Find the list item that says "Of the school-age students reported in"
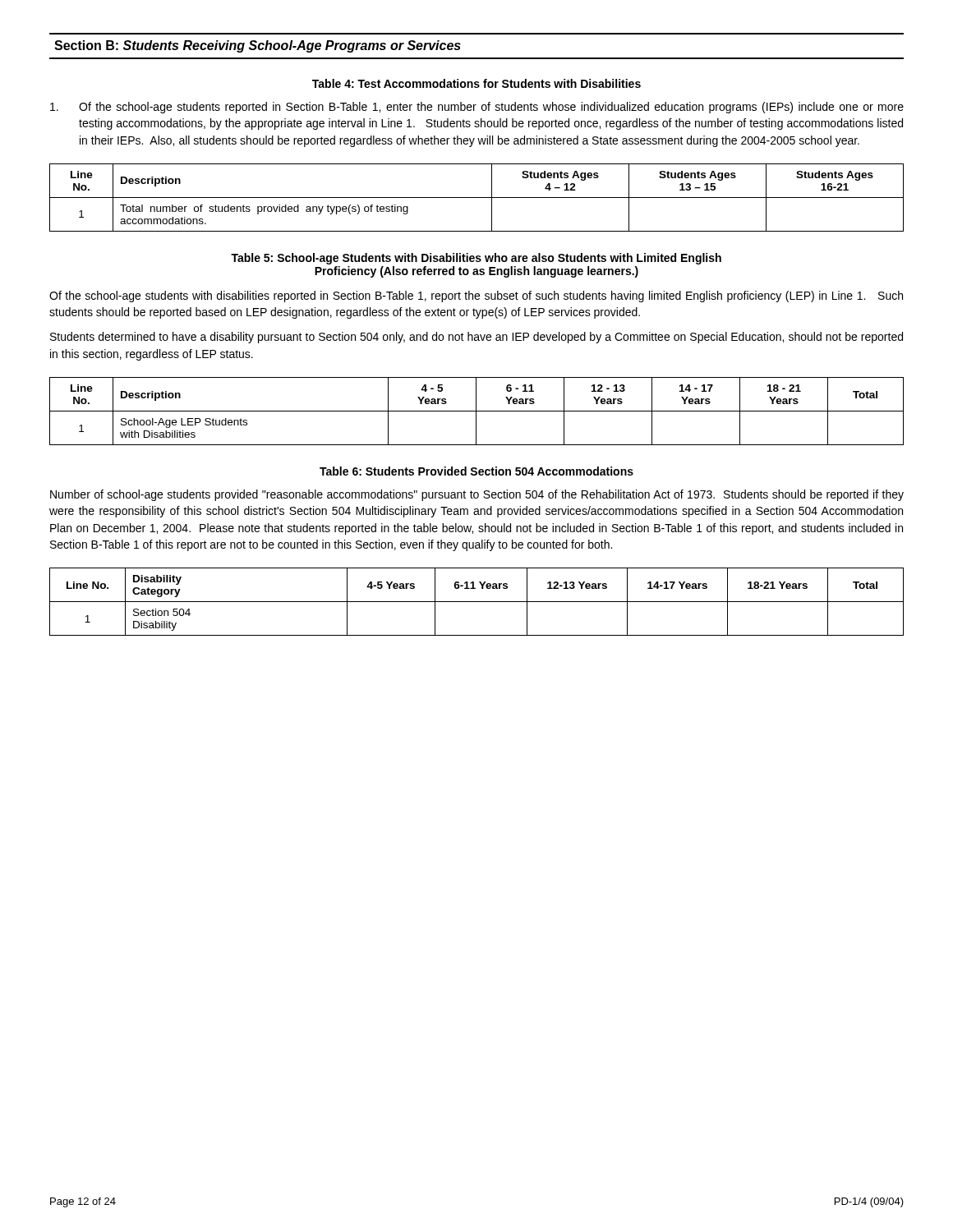The width and height of the screenshot is (953, 1232). coord(476,124)
